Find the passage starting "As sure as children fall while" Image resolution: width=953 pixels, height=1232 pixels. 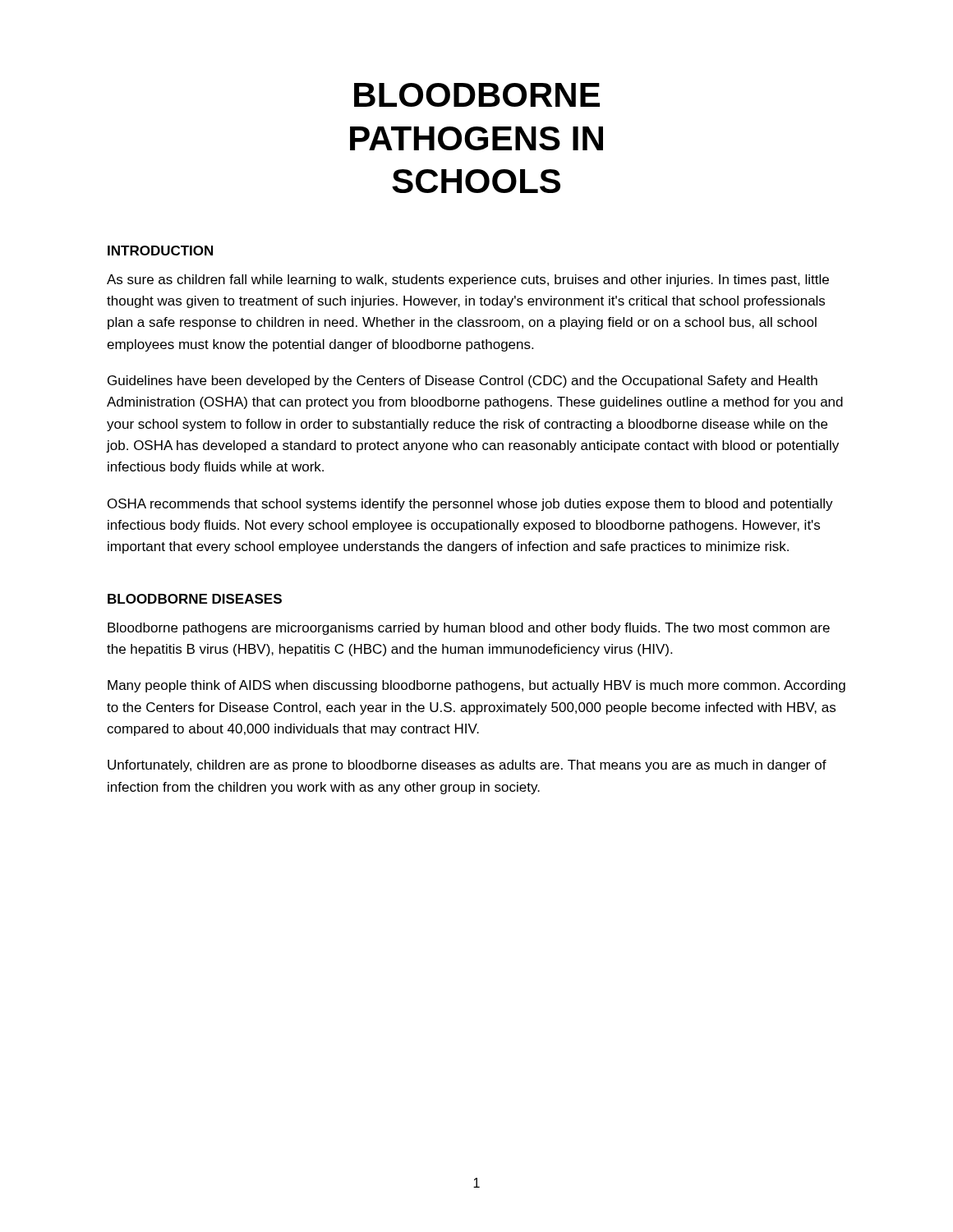point(468,312)
